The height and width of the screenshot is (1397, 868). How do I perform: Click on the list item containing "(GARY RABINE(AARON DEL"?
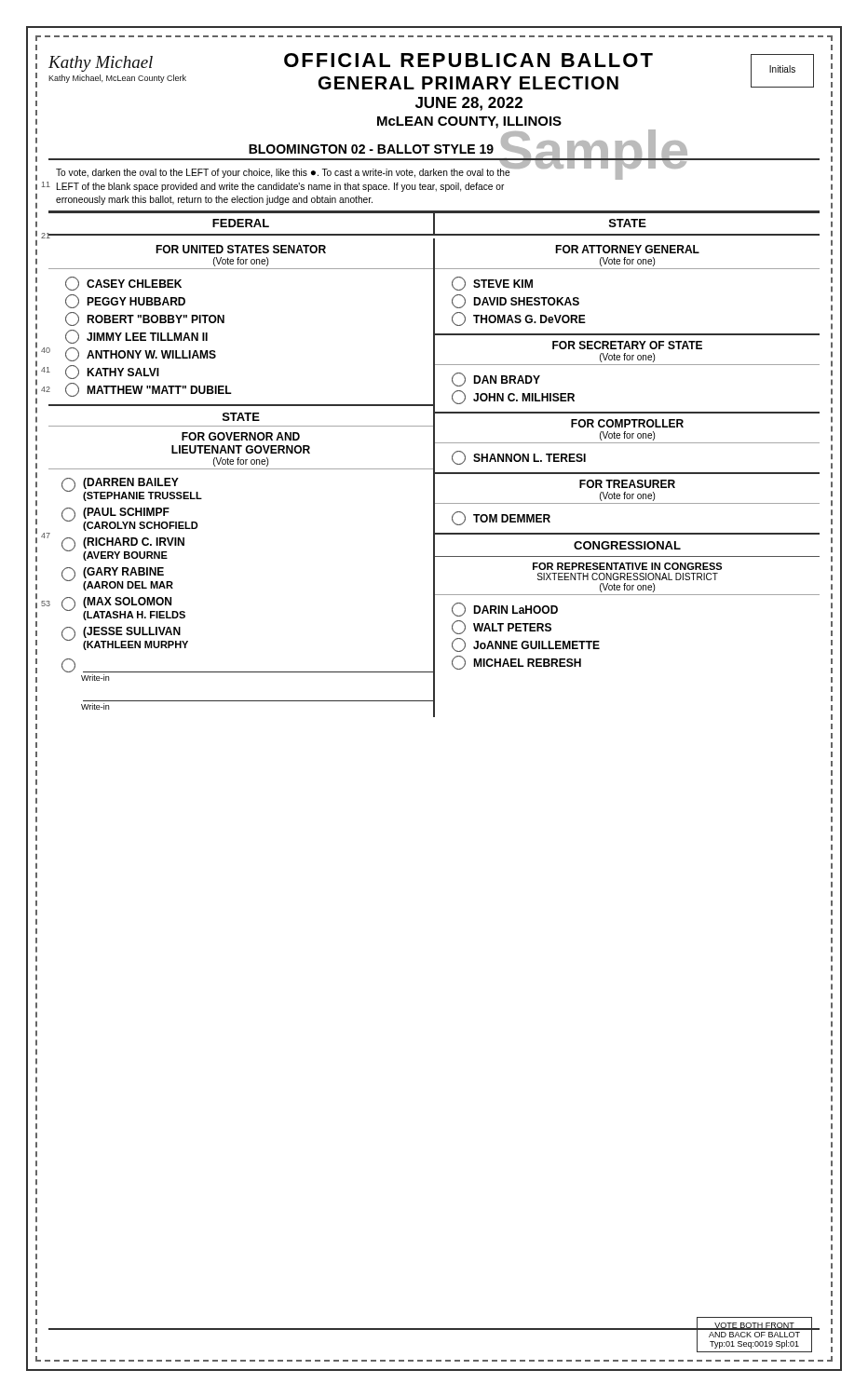point(117,578)
